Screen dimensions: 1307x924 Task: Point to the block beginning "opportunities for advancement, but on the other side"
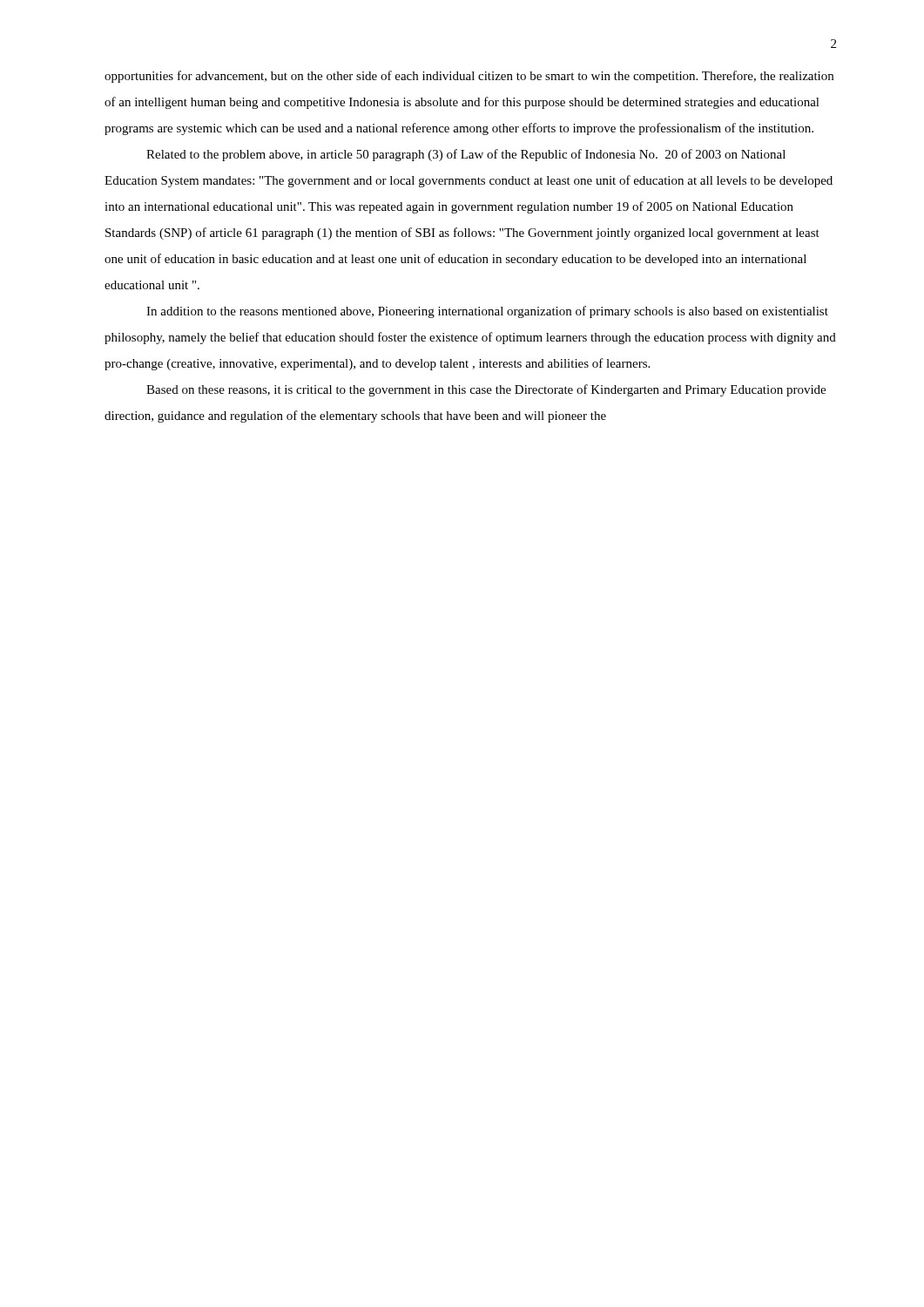click(x=471, y=102)
